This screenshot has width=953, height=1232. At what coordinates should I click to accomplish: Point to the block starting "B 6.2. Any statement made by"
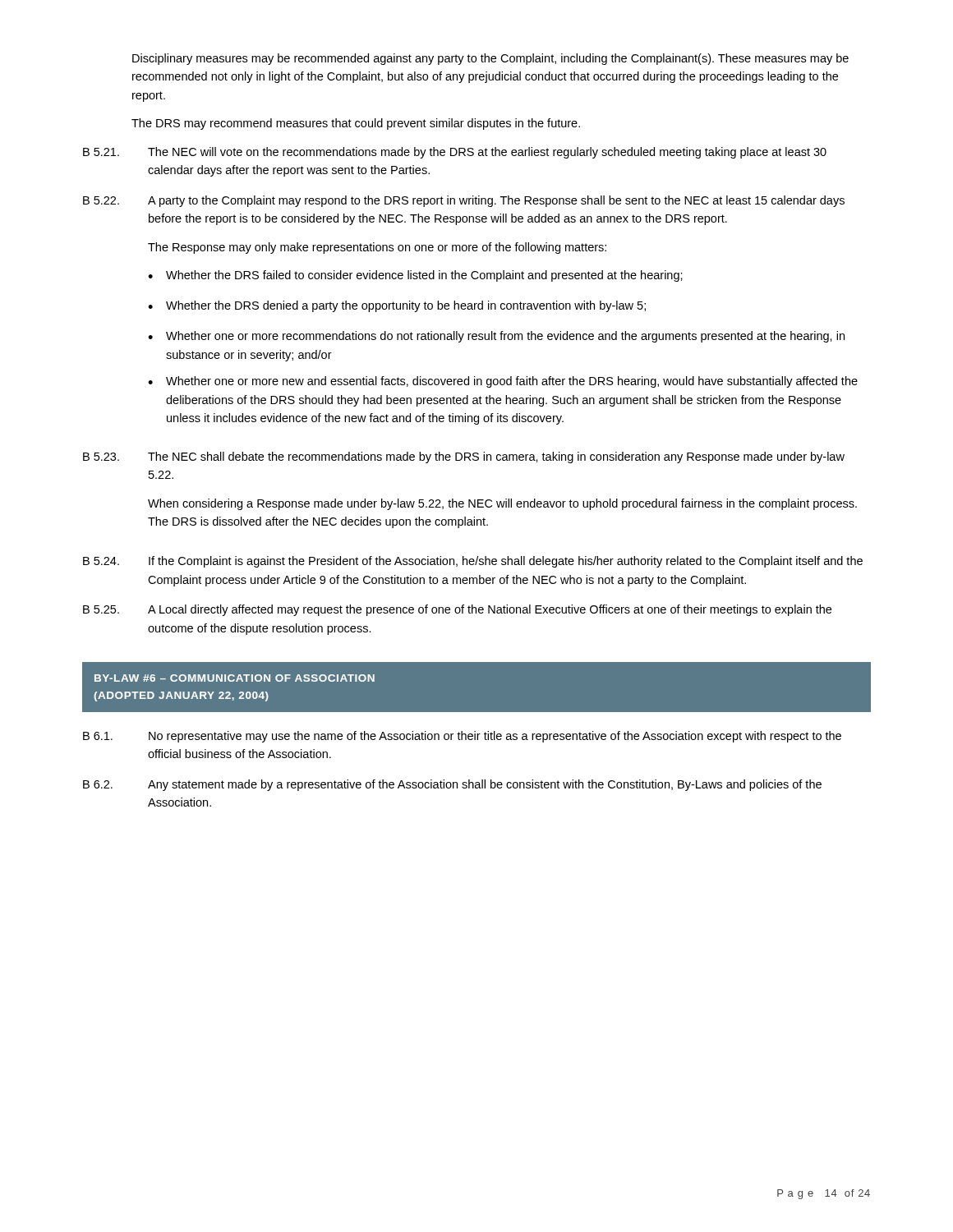(x=476, y=794)
